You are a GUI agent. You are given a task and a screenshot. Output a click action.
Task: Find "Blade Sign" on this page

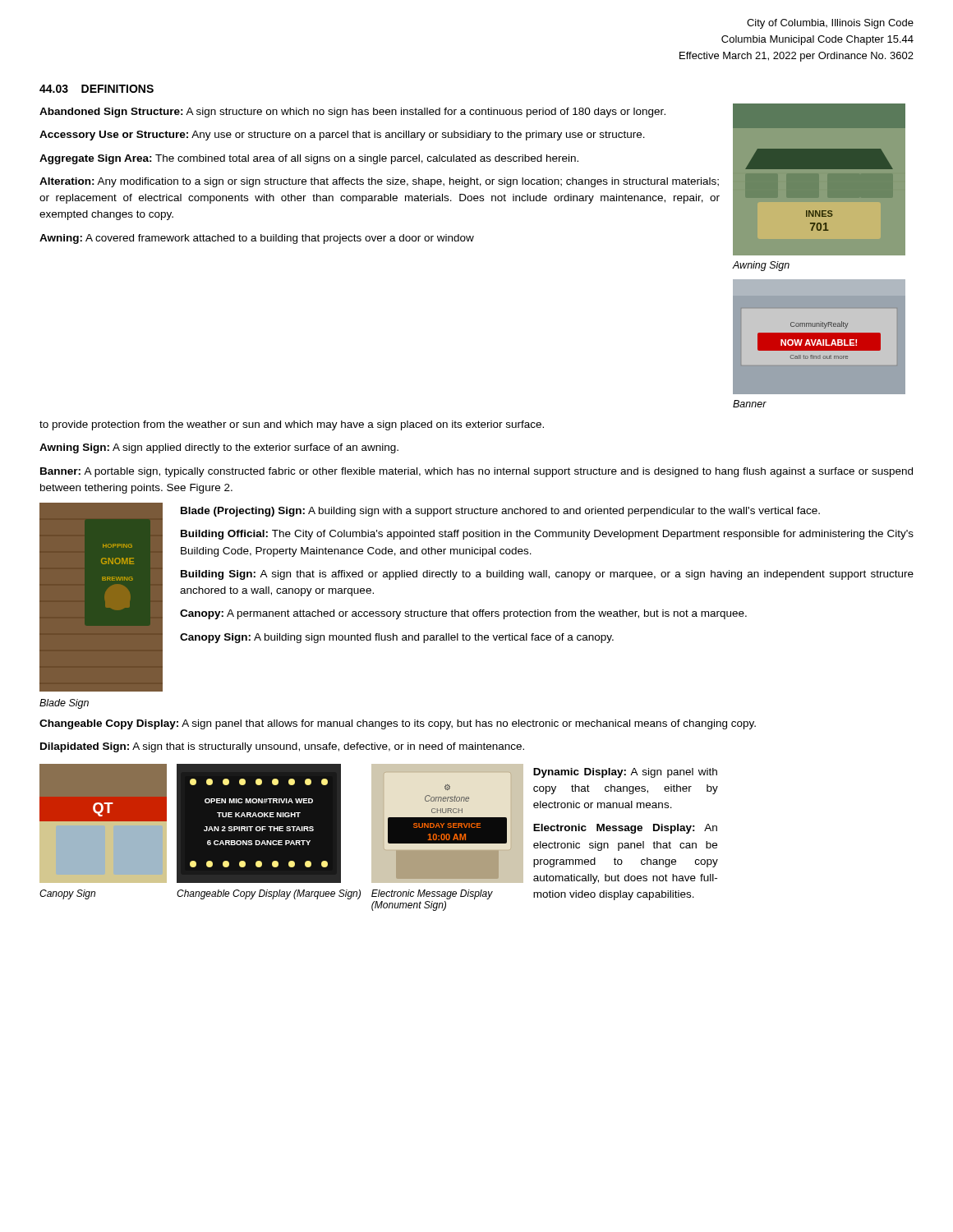(x=64, y=703)
